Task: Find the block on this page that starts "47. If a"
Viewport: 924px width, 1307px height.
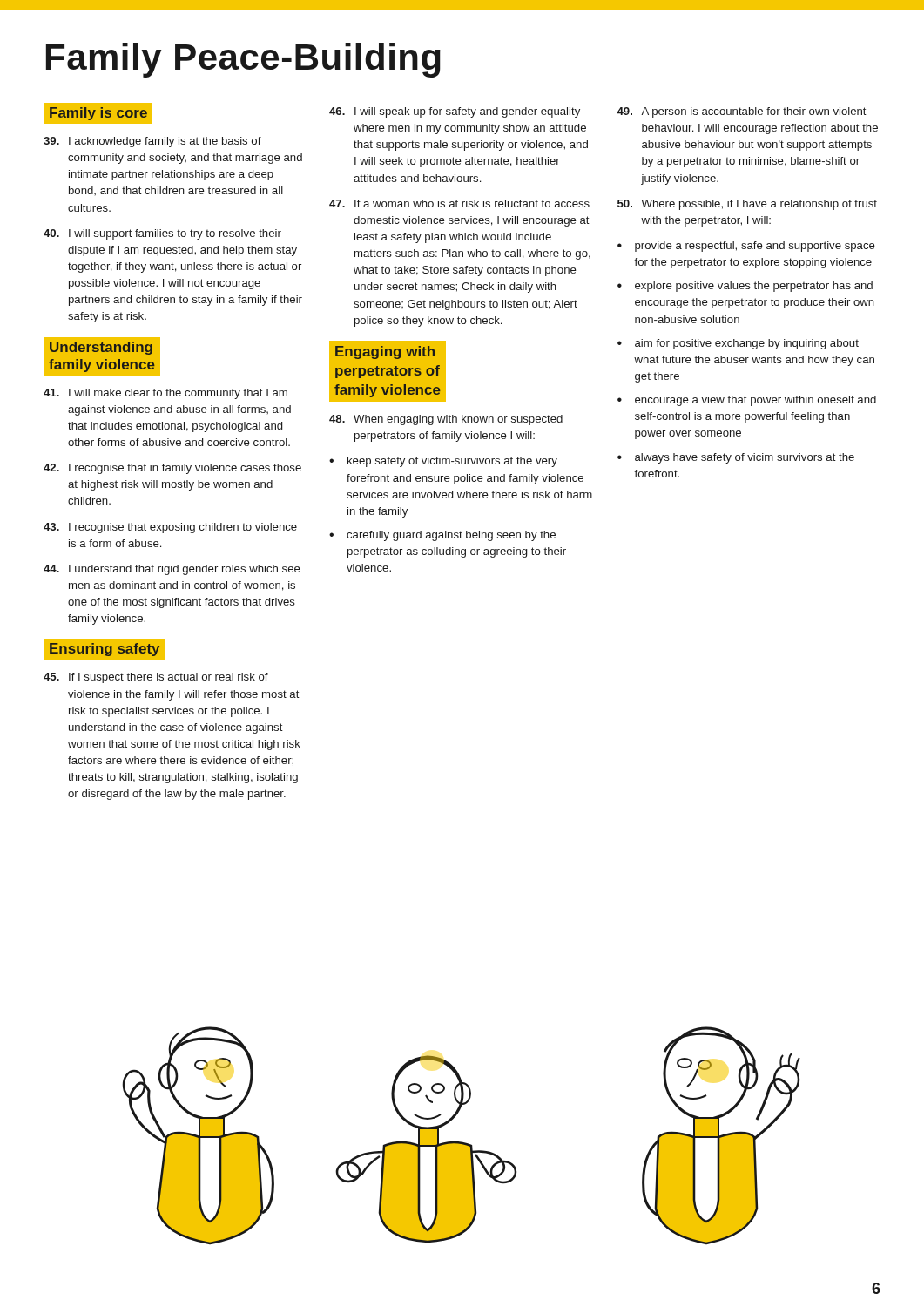Action: pos(461,262)
